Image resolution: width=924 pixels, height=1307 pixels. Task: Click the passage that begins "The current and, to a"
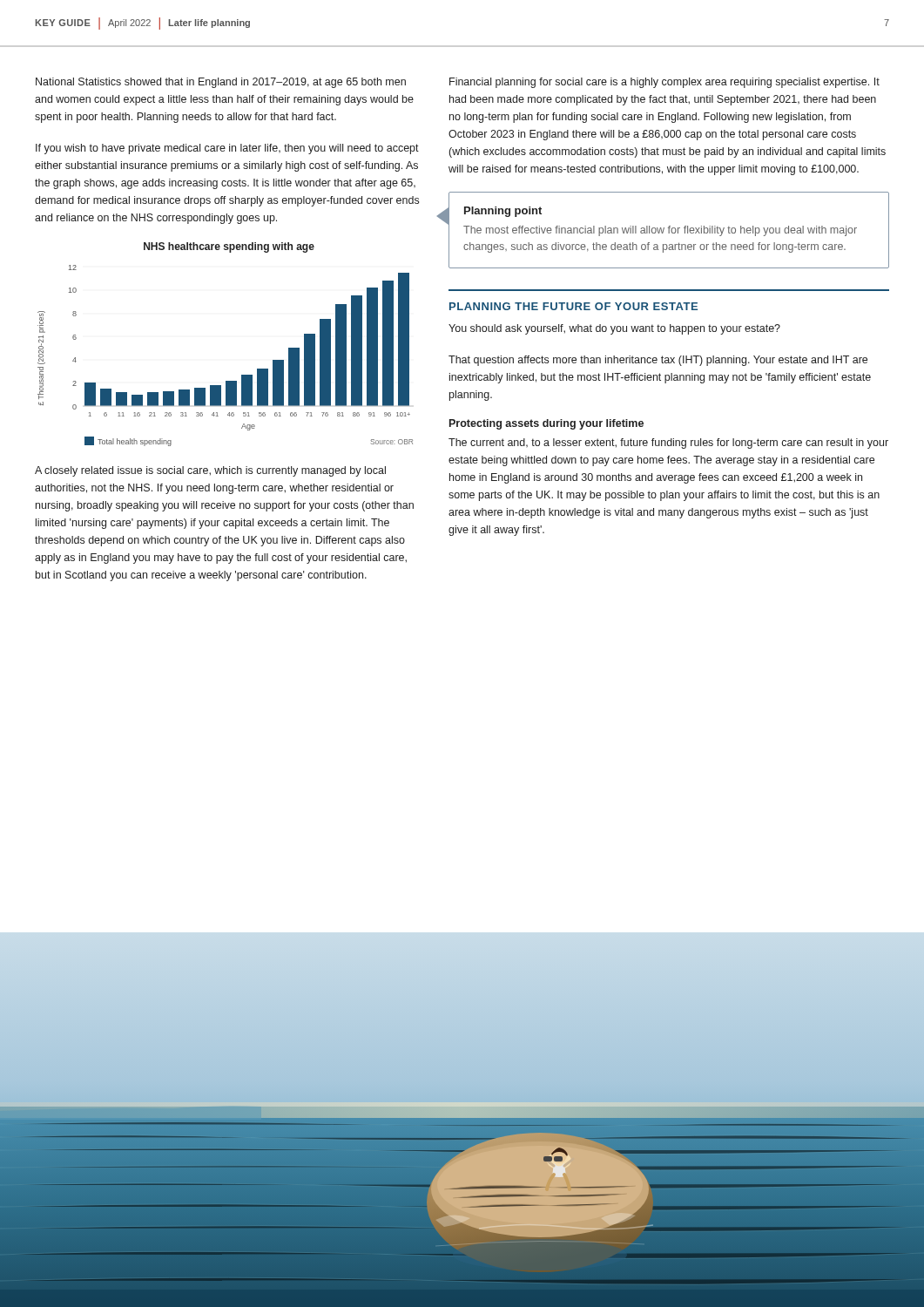tap(668, 486)
